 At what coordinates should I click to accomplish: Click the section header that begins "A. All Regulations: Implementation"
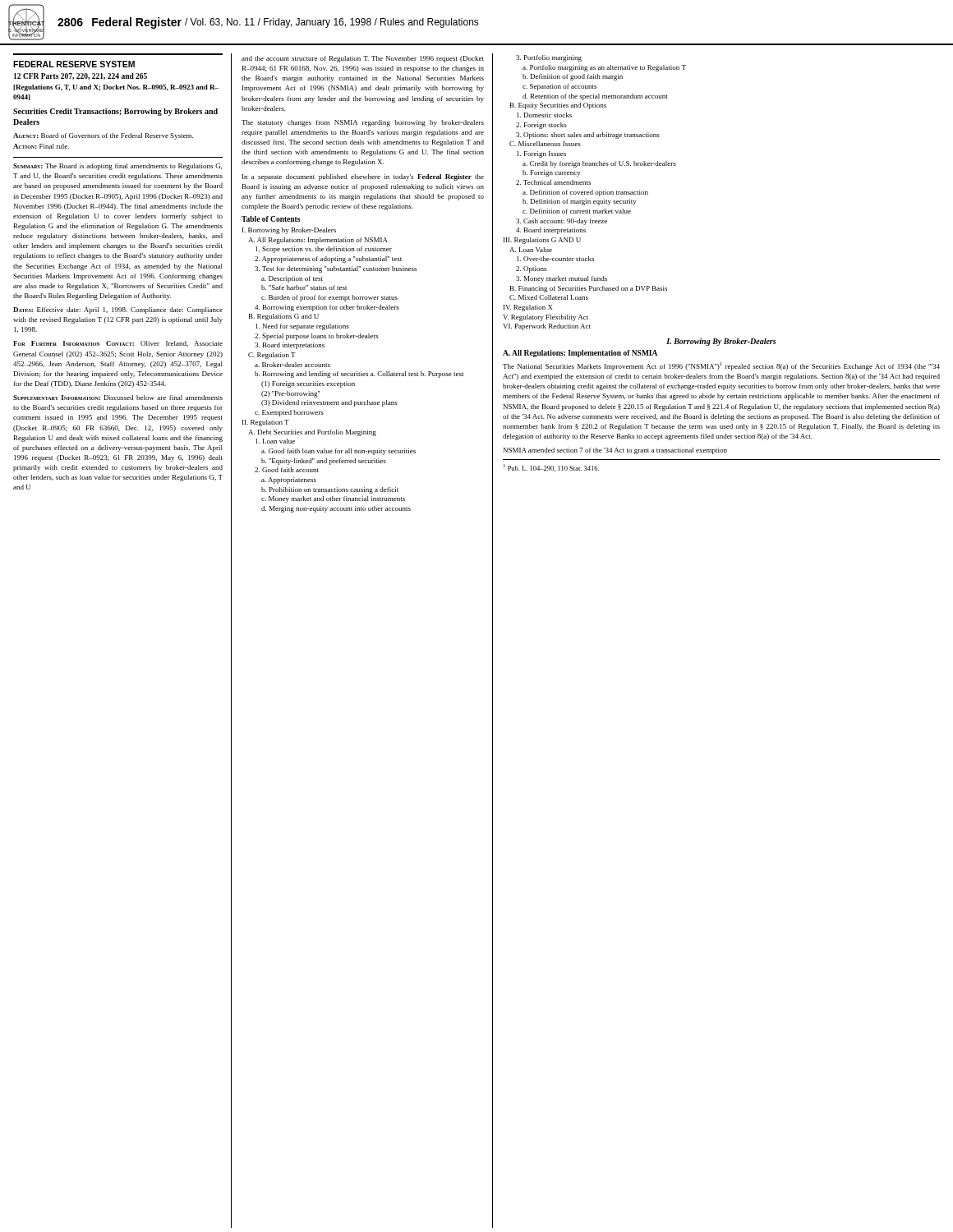coord(580,353)
